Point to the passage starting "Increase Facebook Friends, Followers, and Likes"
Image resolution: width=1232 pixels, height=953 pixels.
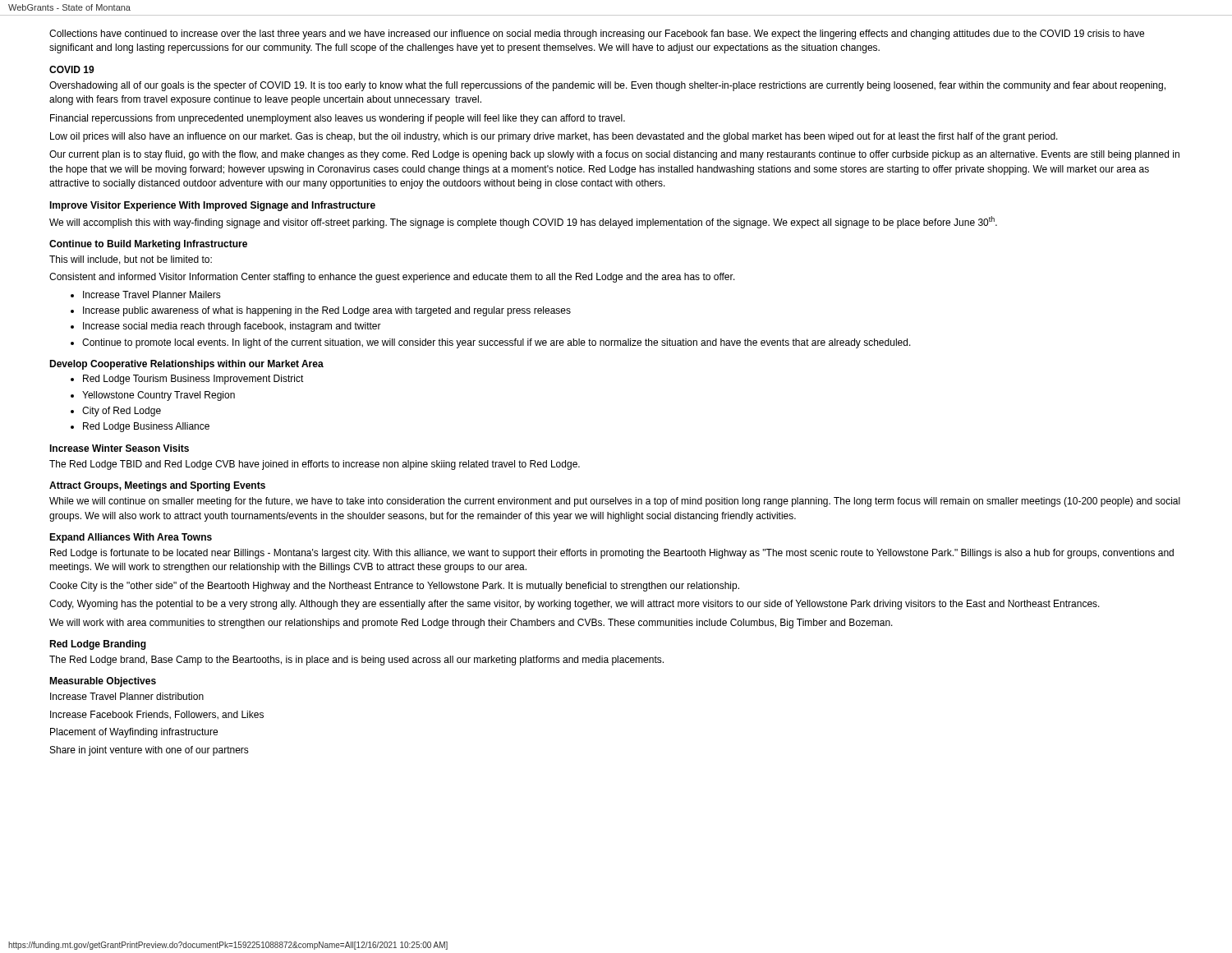pyautogui.click(x=157, y=715)
